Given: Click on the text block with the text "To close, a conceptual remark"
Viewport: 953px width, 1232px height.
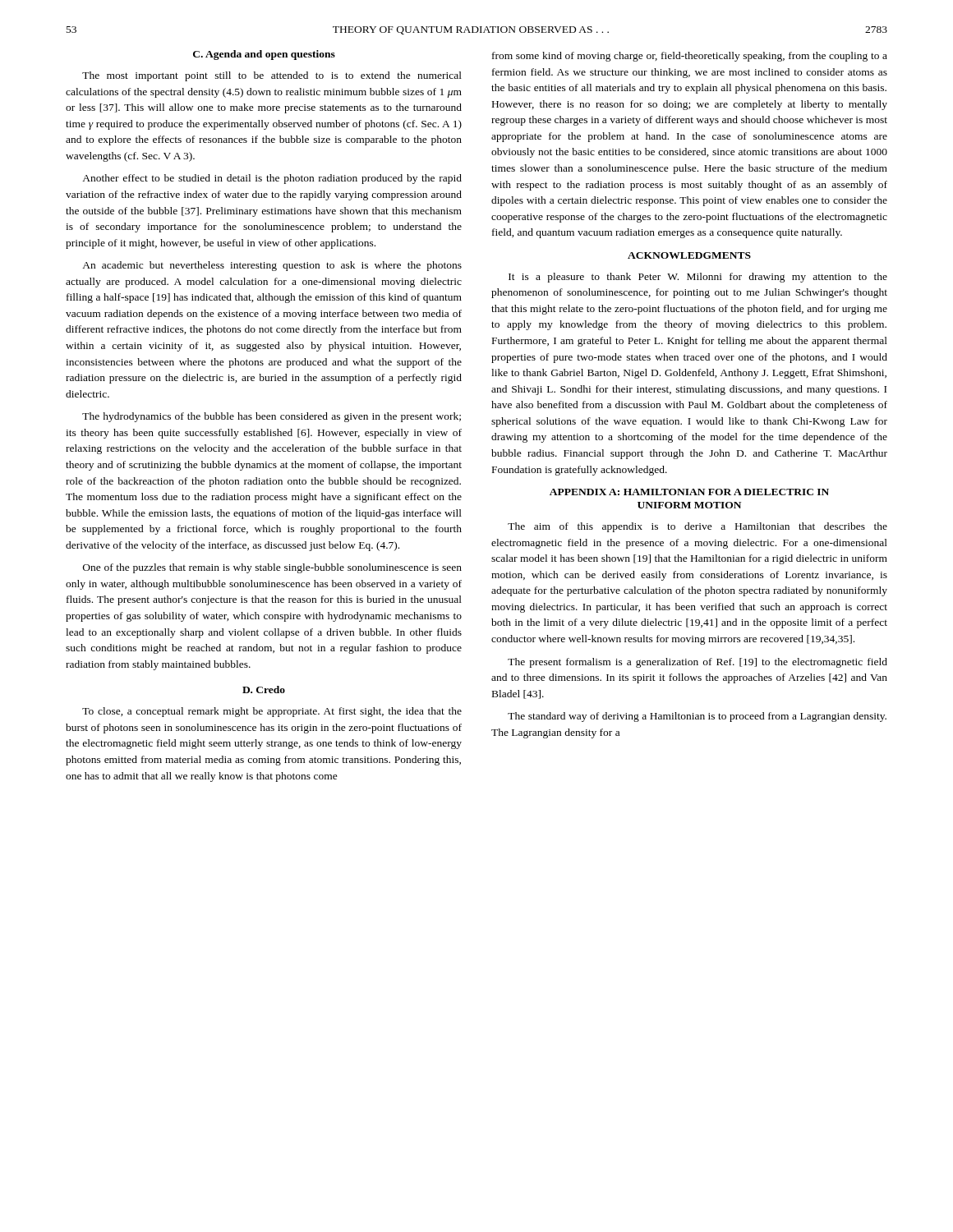Looking at the screenshot, I should point(264,743).
